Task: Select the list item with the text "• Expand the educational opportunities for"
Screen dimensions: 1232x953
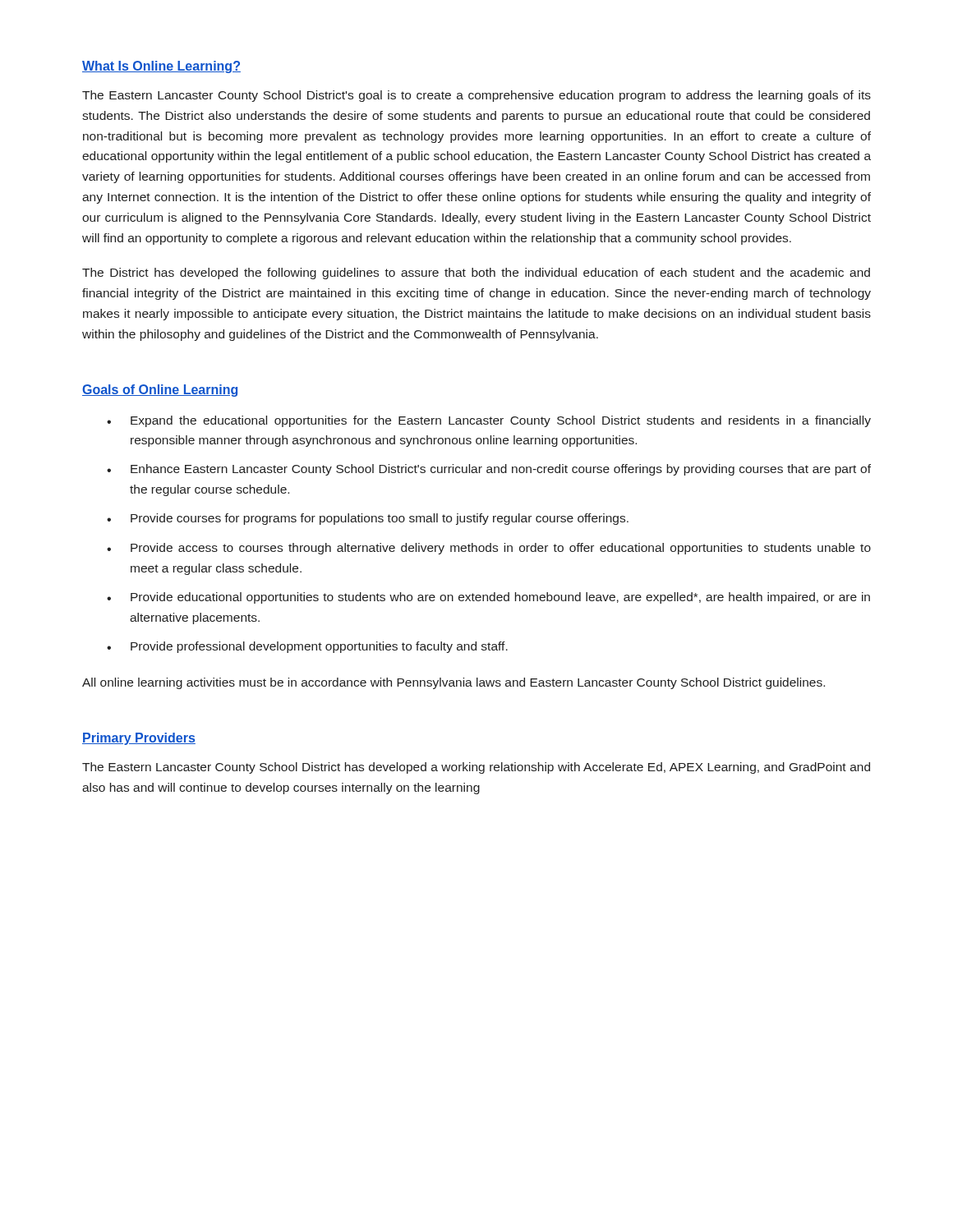Action: click(476, 431)
